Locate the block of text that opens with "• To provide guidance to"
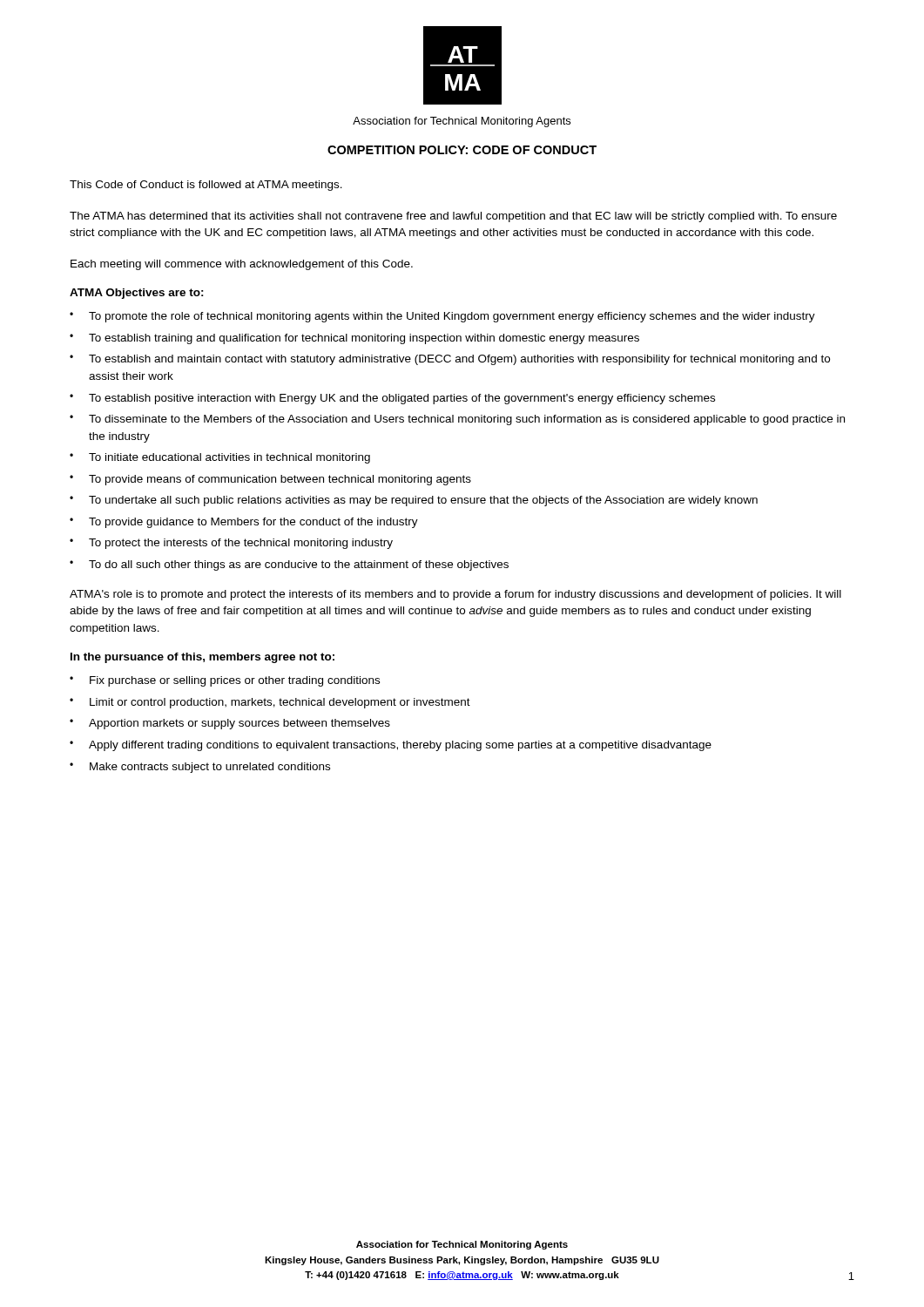 tap(244, 523)
